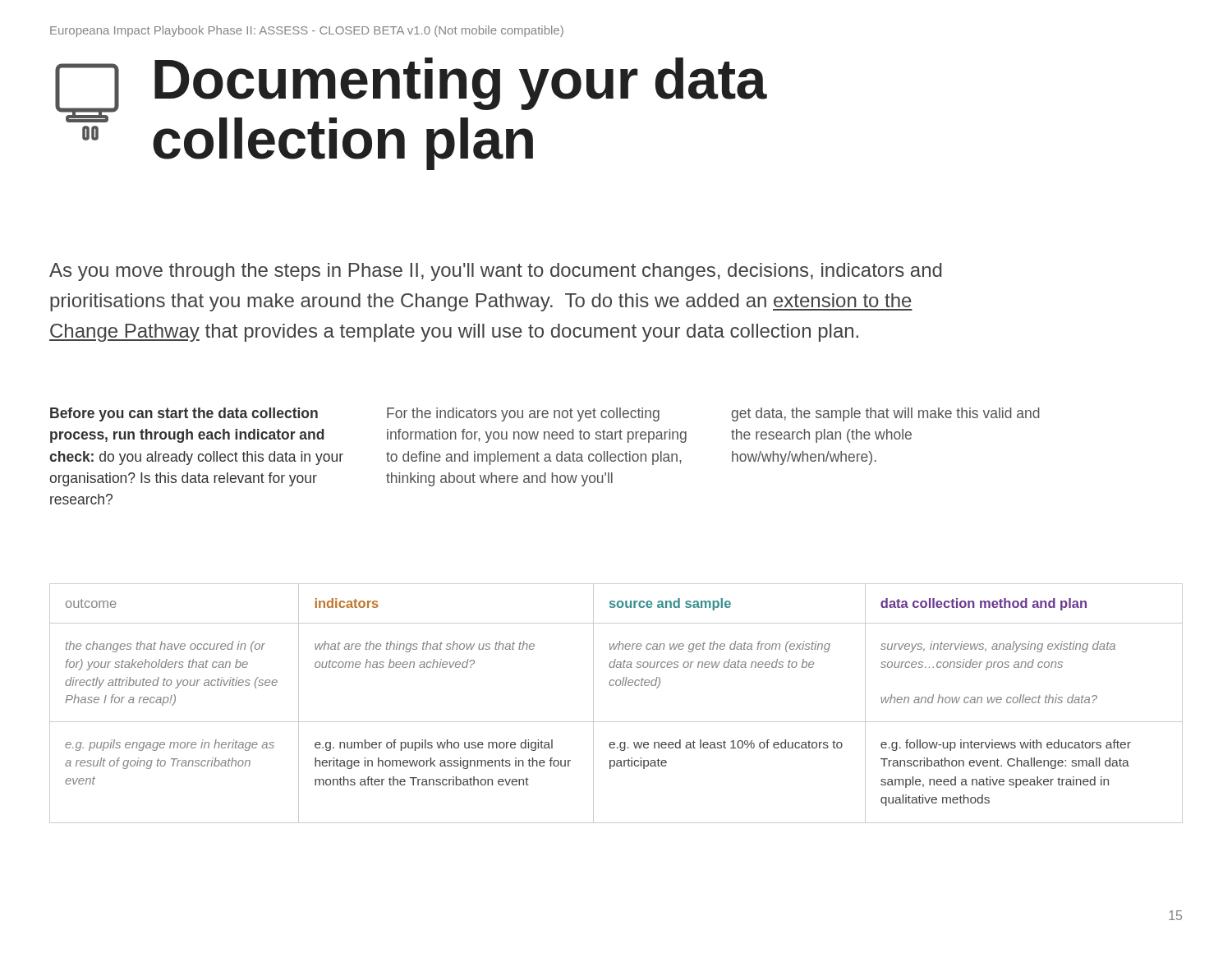Image resolution: width=1232 pixels, height=953 pixels.
Task: Point to the text block starting "Before you can"
Action: [196, 456]
